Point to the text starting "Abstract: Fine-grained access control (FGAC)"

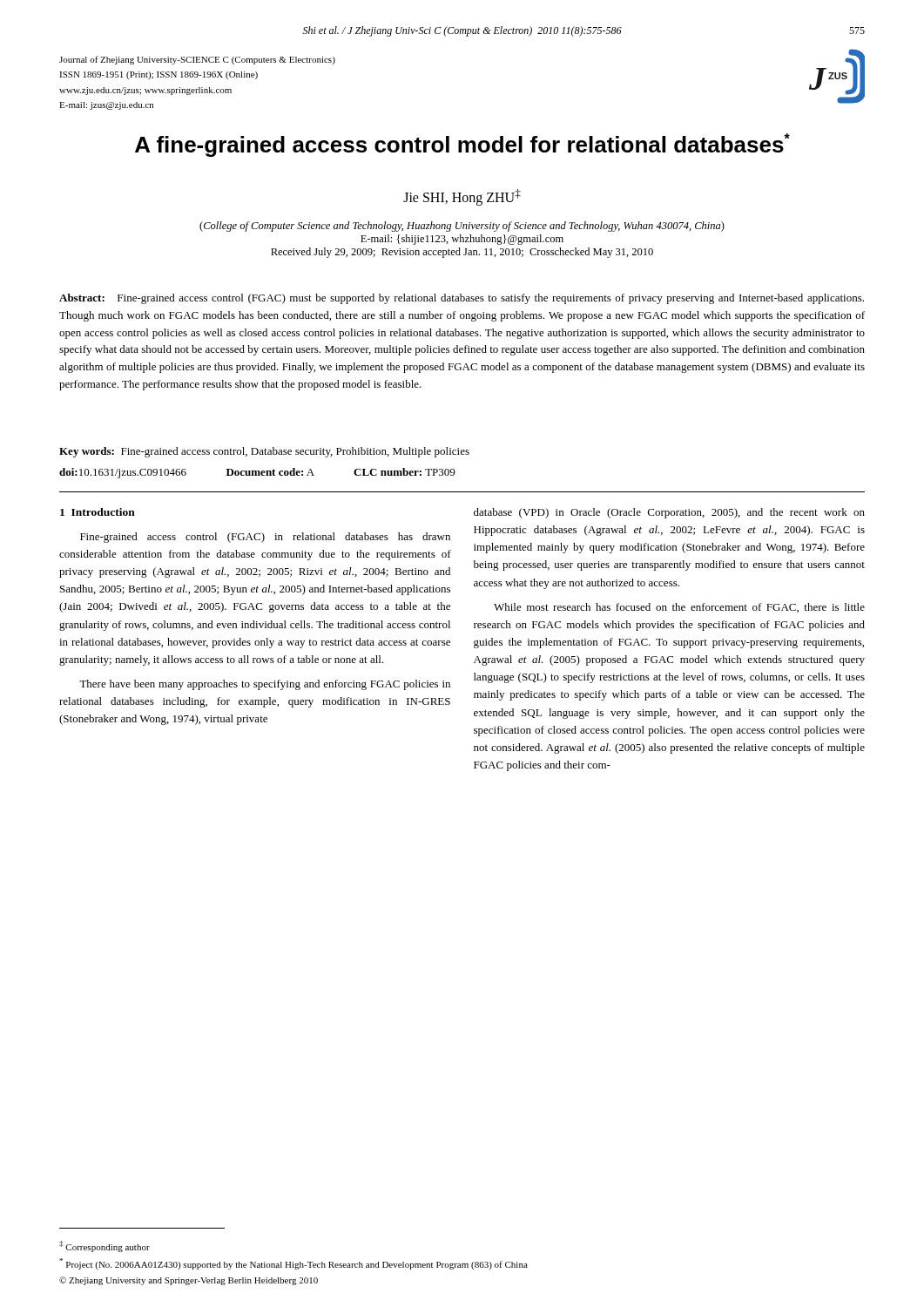click(x=462, y=341)
